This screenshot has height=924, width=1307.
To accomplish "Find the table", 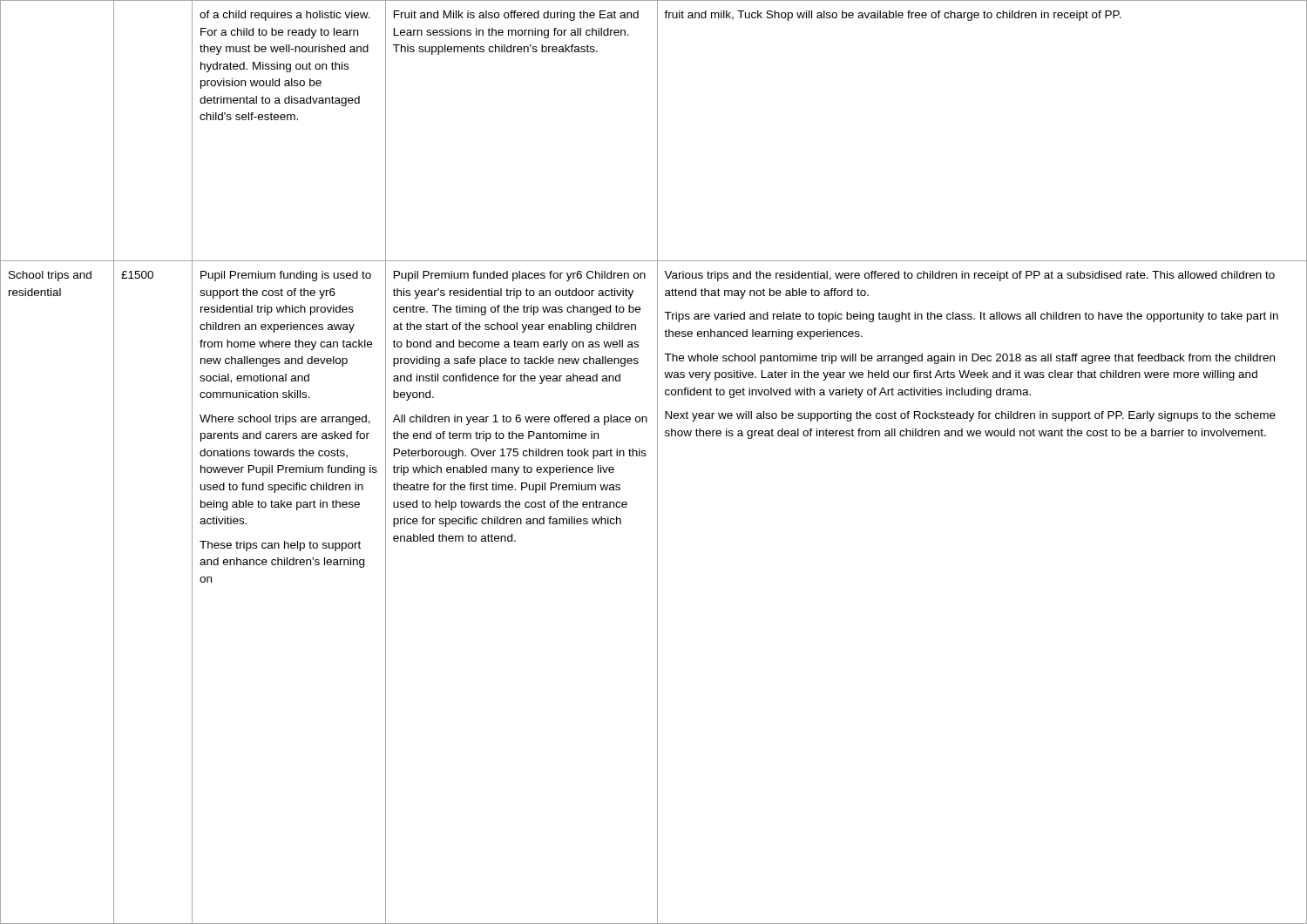I will [x=654, y=462].
